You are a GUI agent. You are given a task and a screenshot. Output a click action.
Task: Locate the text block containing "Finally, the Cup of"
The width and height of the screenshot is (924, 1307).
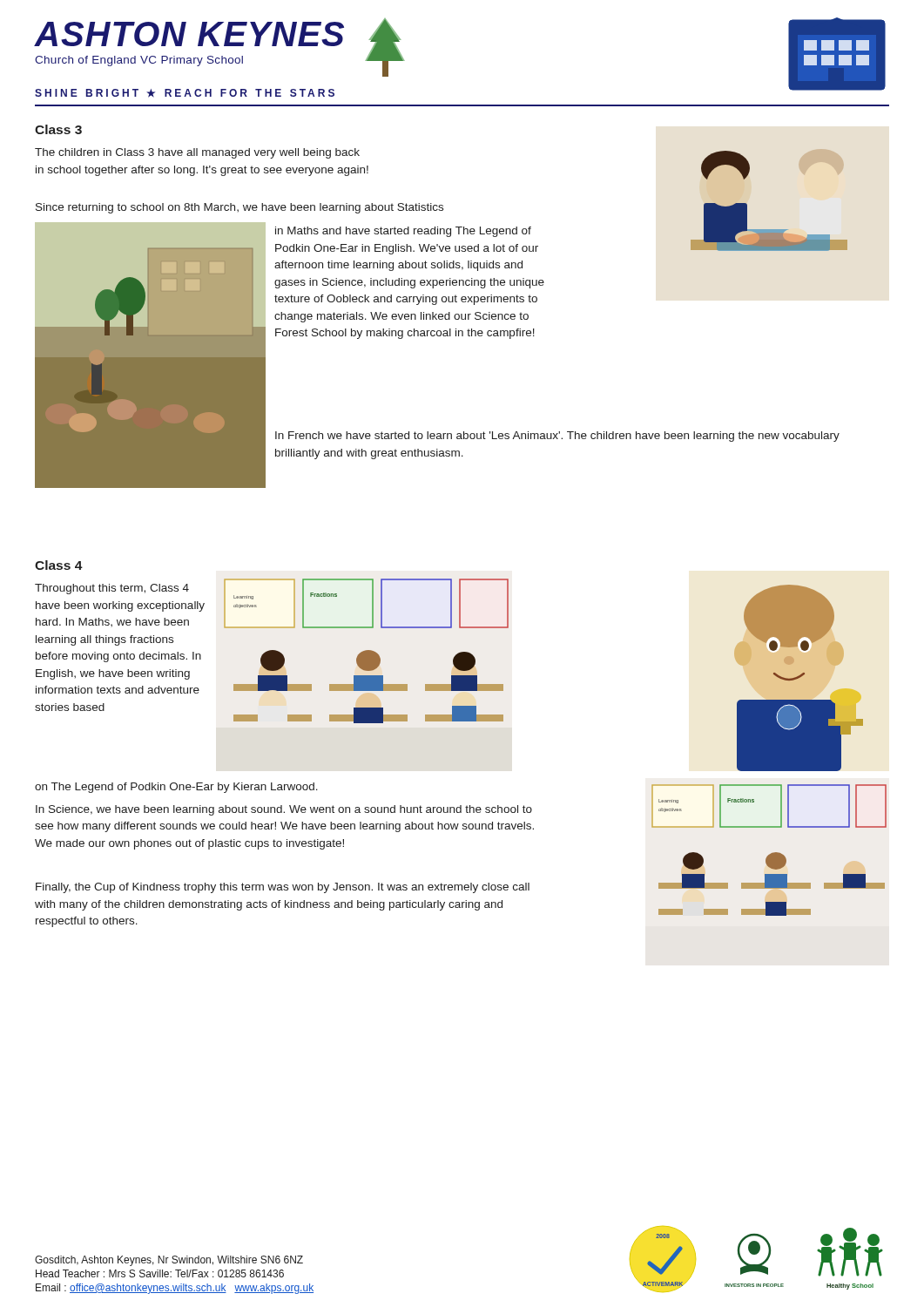point(292,904)
